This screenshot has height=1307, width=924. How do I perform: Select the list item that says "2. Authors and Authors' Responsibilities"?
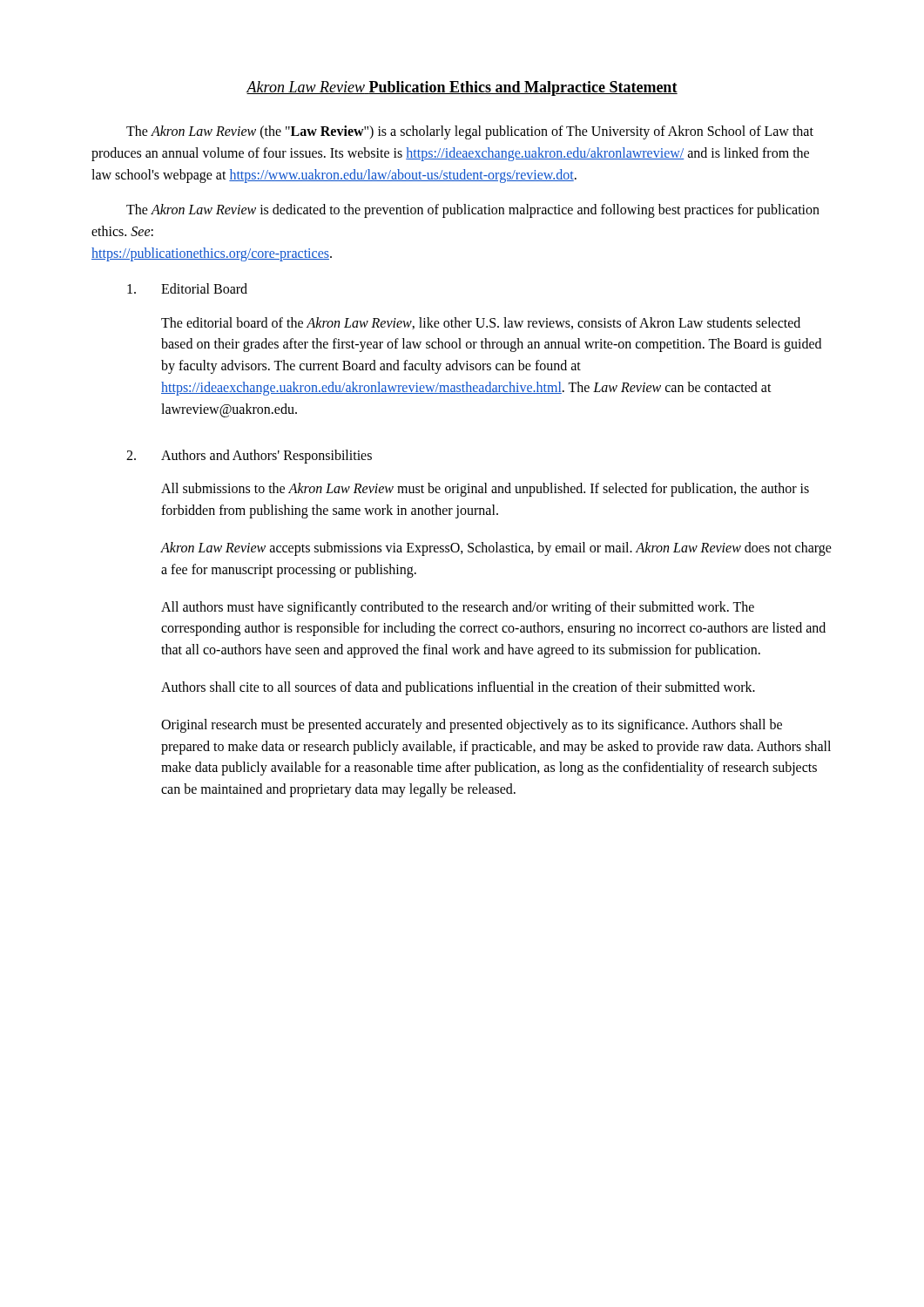pos(249,456)
